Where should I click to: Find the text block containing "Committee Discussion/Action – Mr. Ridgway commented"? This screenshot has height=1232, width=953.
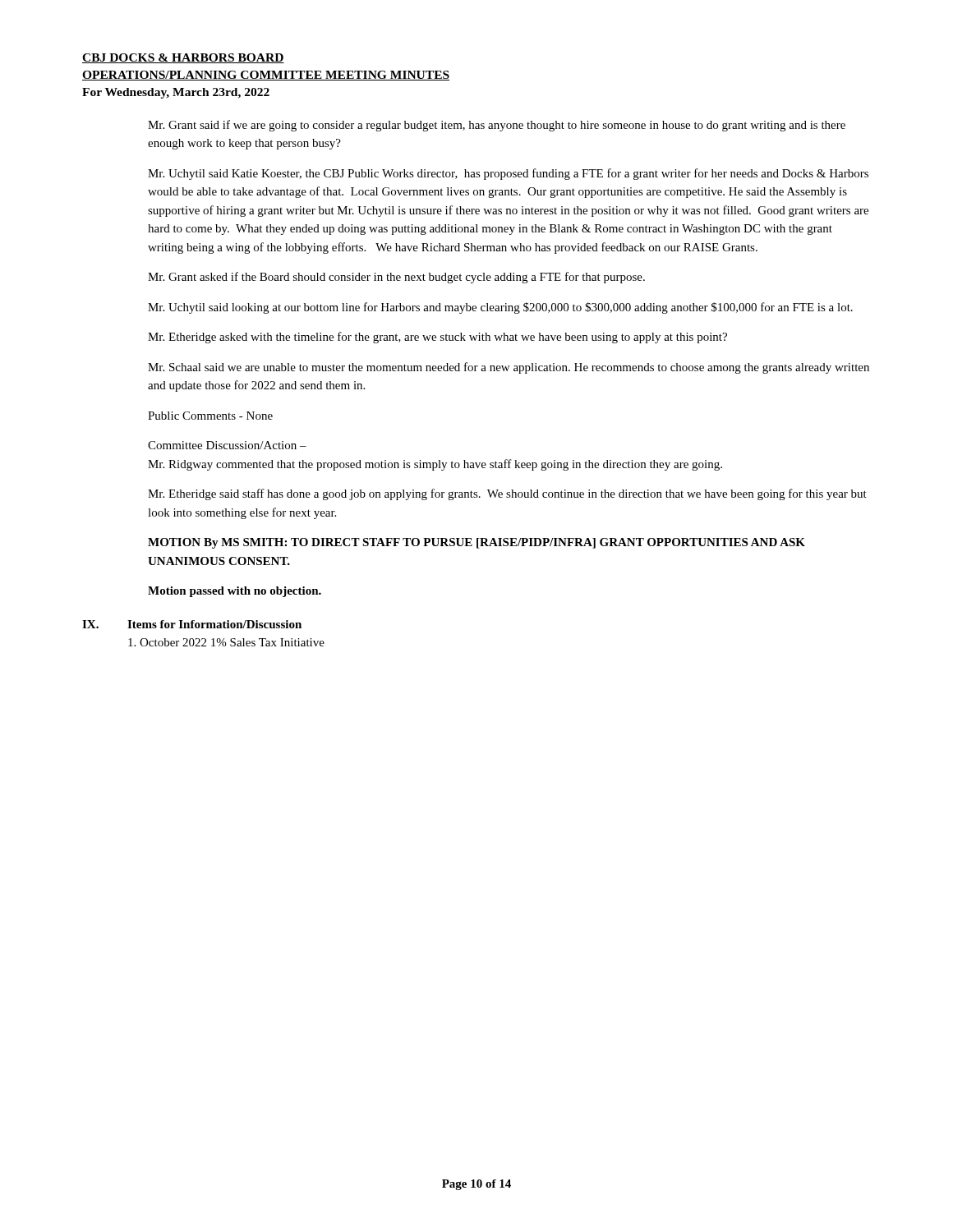coord(435,455)
